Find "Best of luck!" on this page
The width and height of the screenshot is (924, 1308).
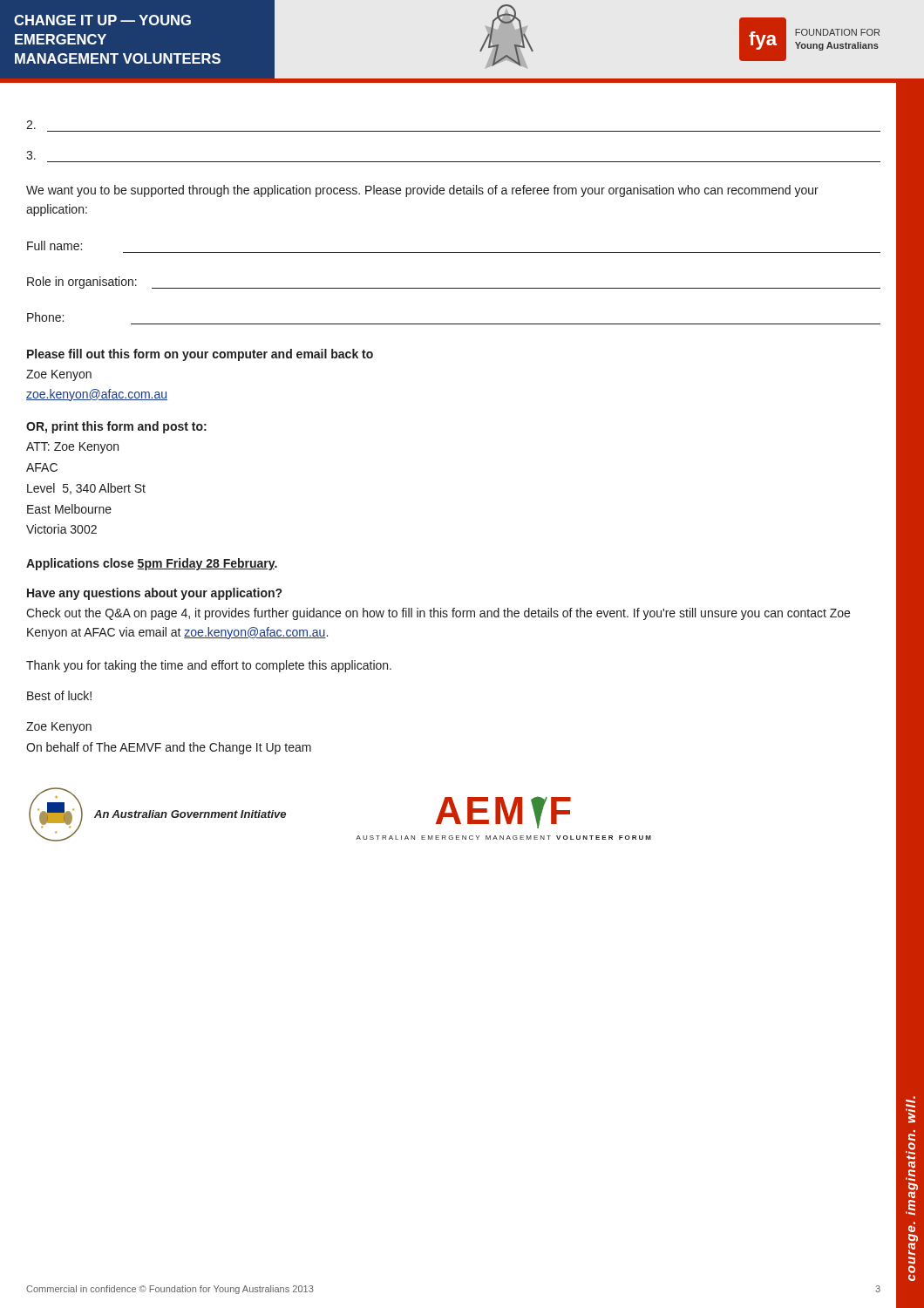59,696
